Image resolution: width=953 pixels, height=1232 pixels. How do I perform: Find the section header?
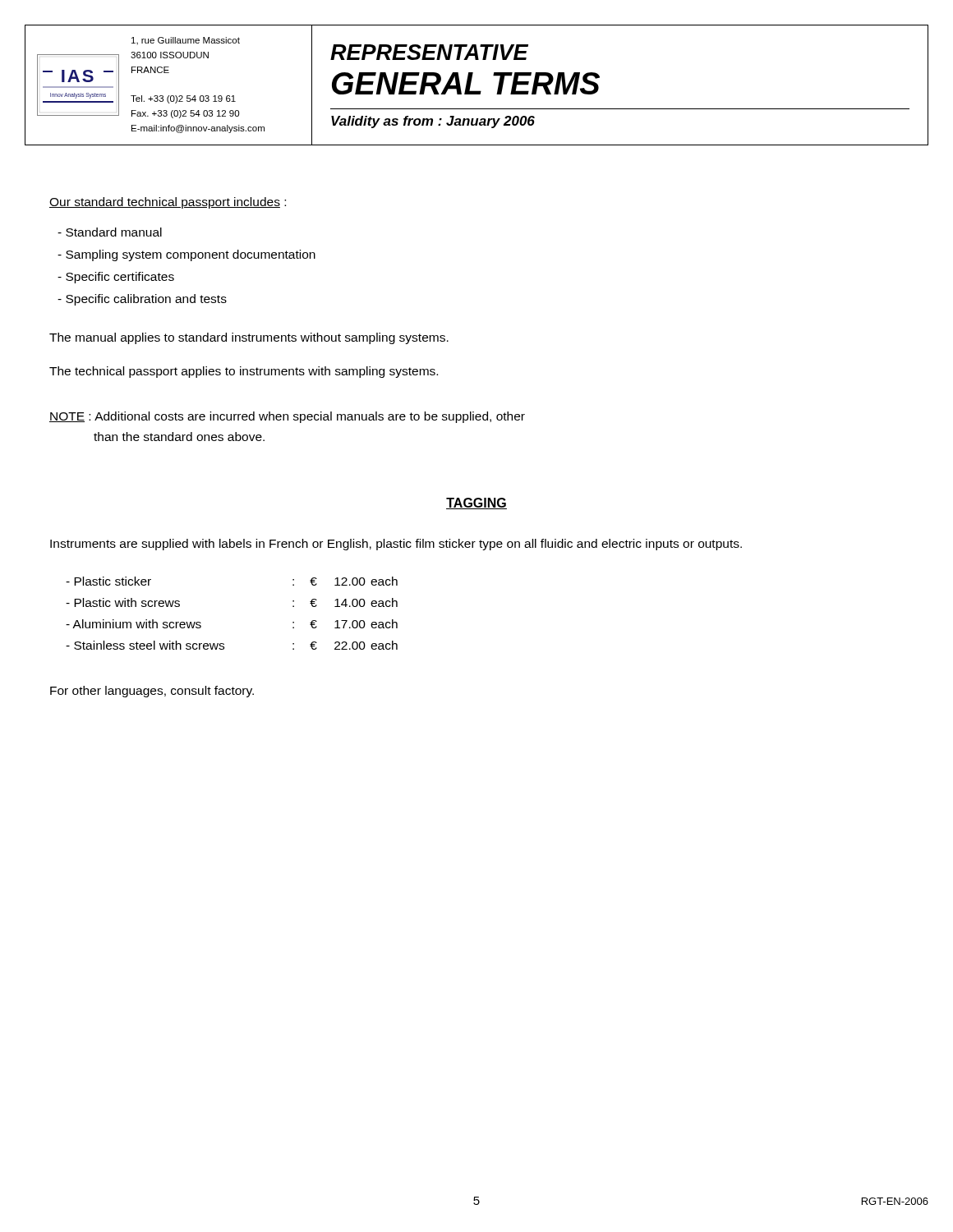tap(476, 503)
